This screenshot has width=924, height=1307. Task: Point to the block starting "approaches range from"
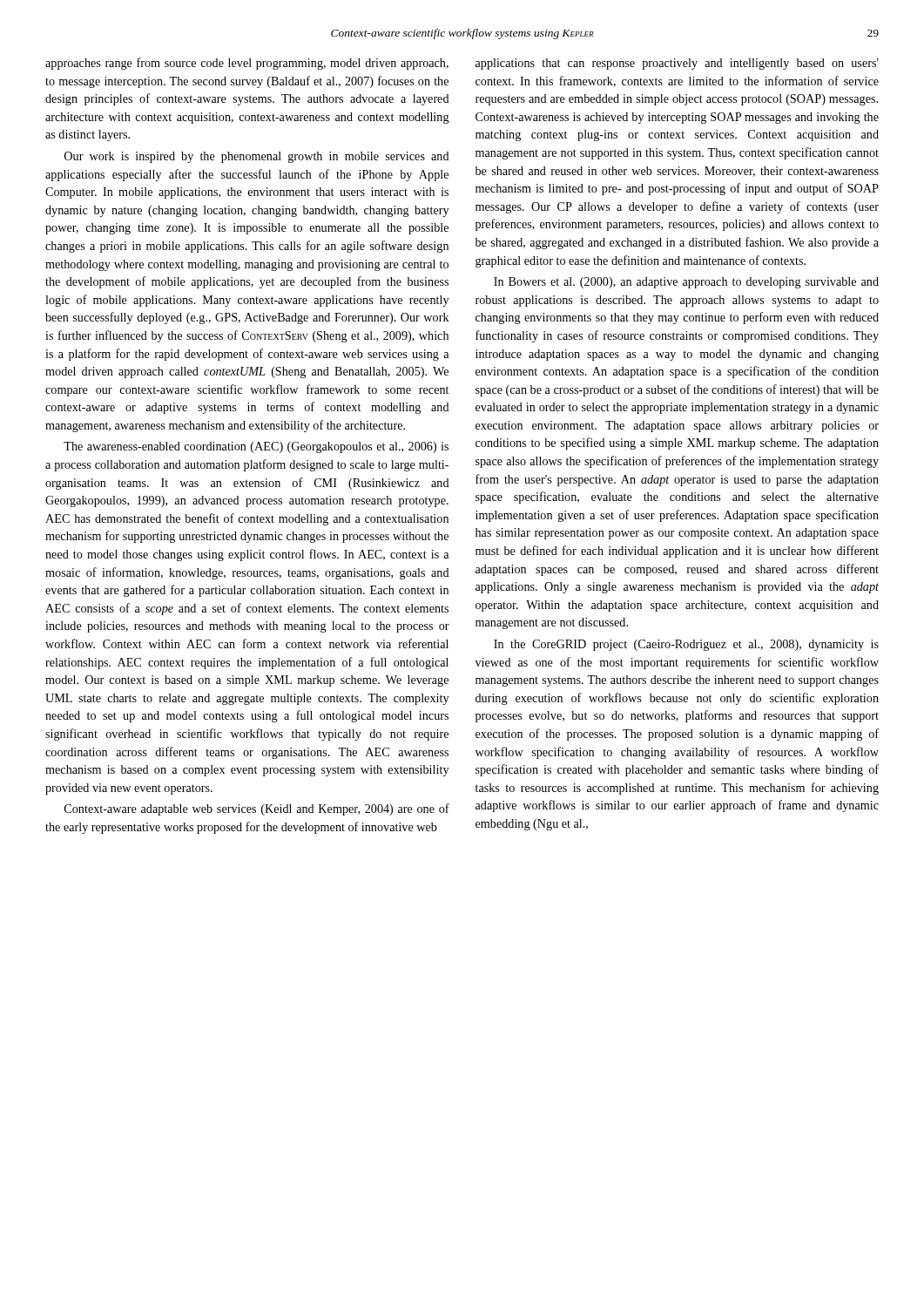click(x=247, y=445)
